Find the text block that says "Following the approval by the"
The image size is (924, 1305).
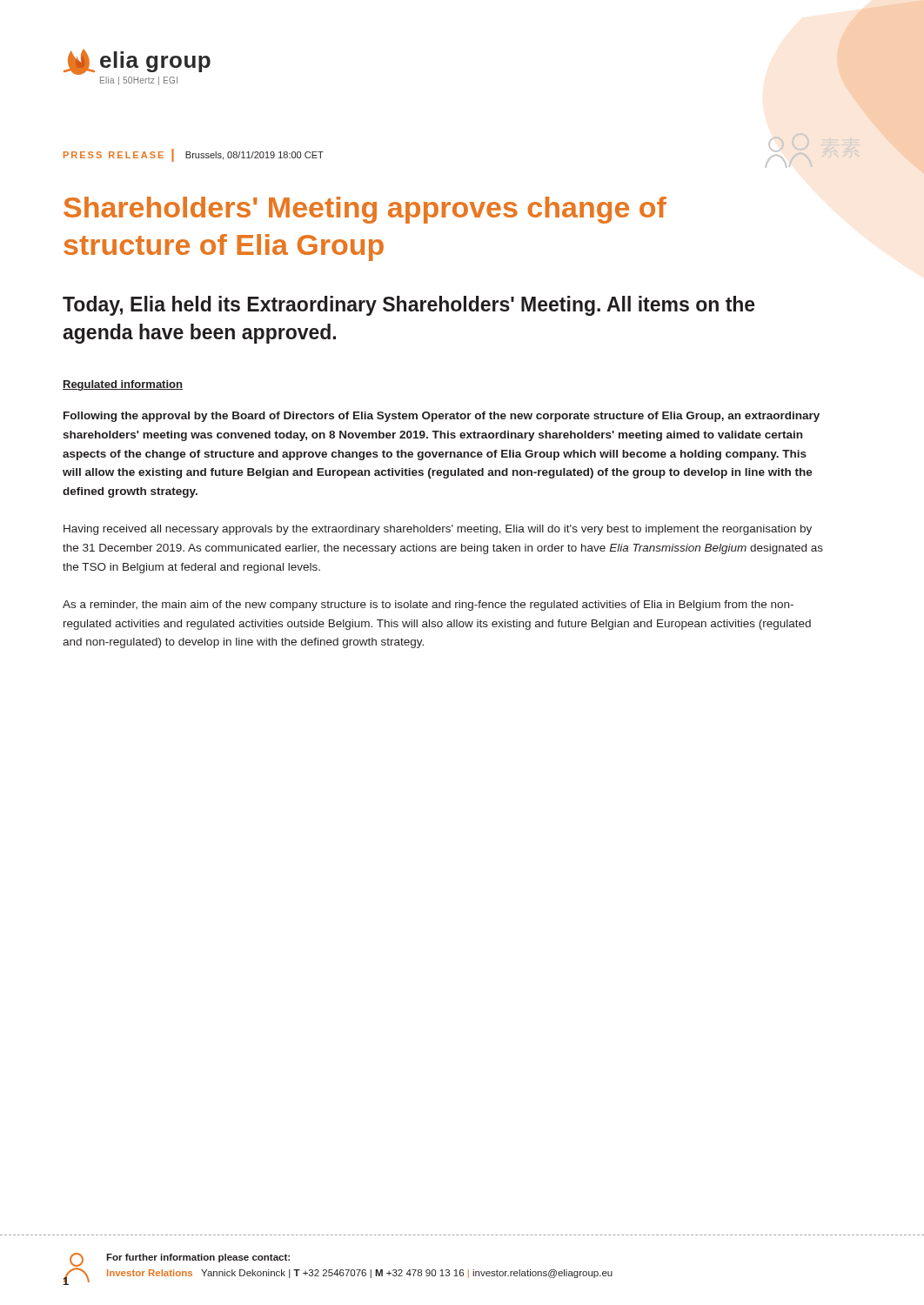pyautogui.click(x=441, y=453)
